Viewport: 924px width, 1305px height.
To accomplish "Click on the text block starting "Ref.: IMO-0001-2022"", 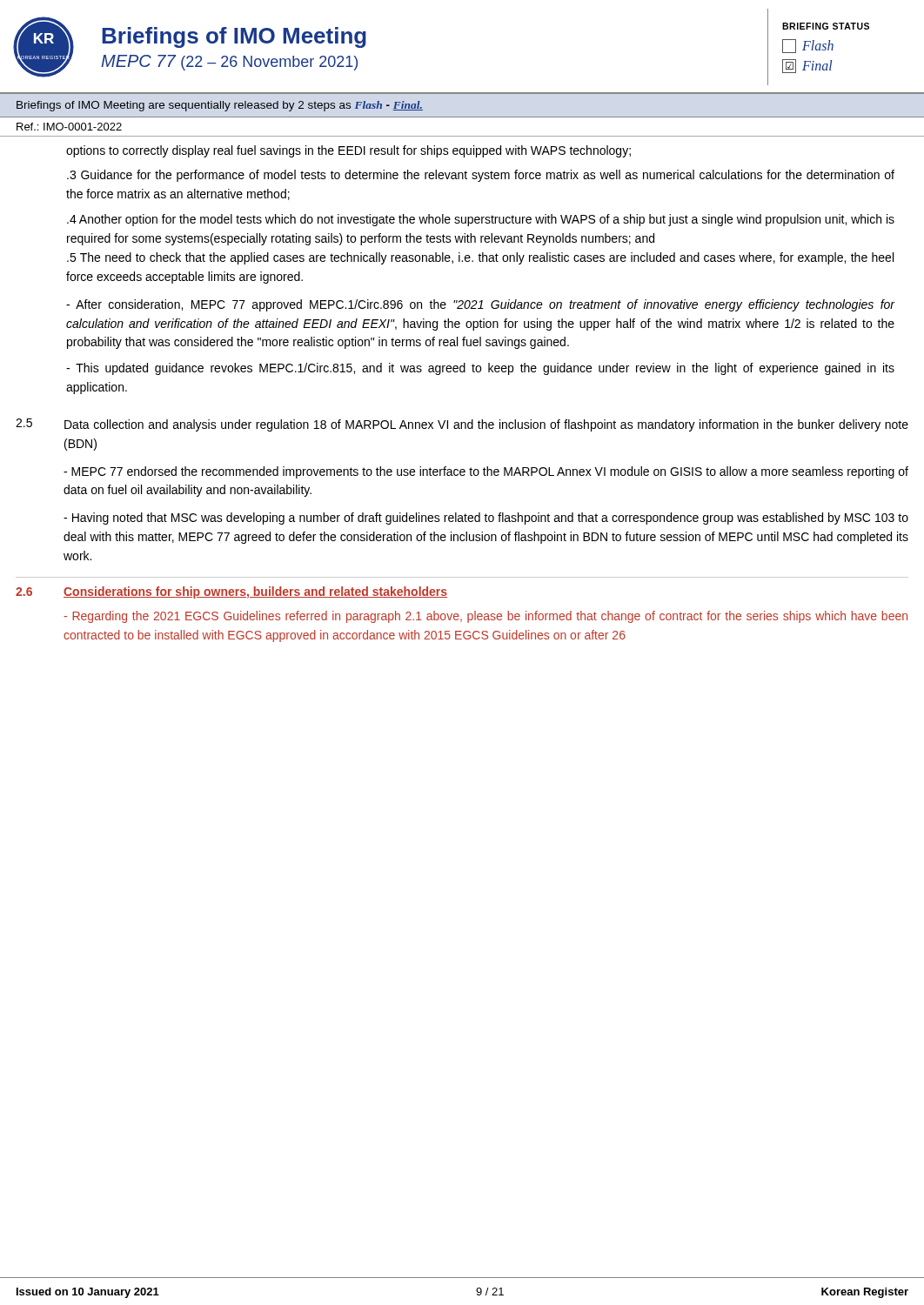I will tap(69, 127).
